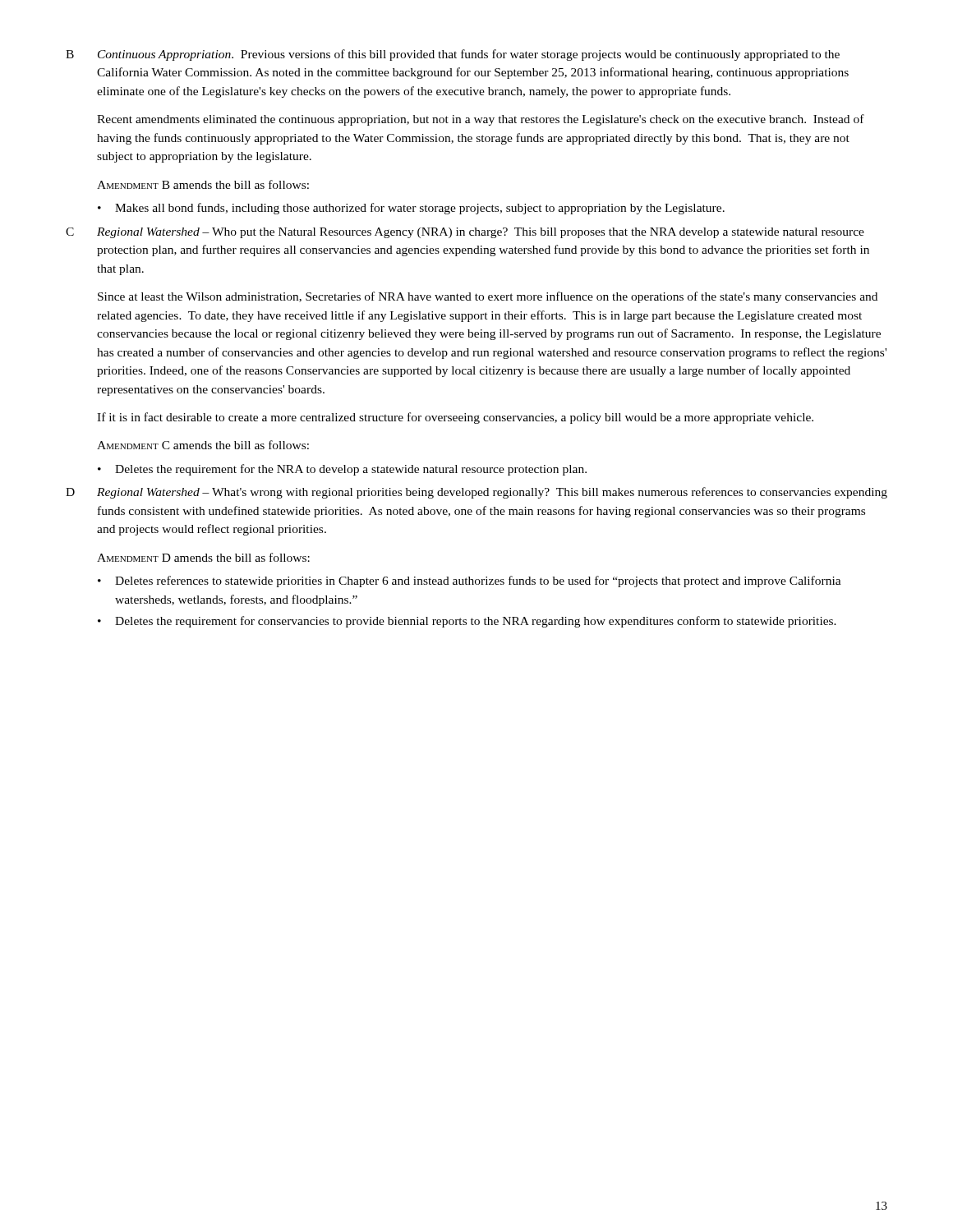This screenshot has height=1232, width=953.
Task: Click on the text block containing "Amendment C amends the bill"
Action: (492, 457)
